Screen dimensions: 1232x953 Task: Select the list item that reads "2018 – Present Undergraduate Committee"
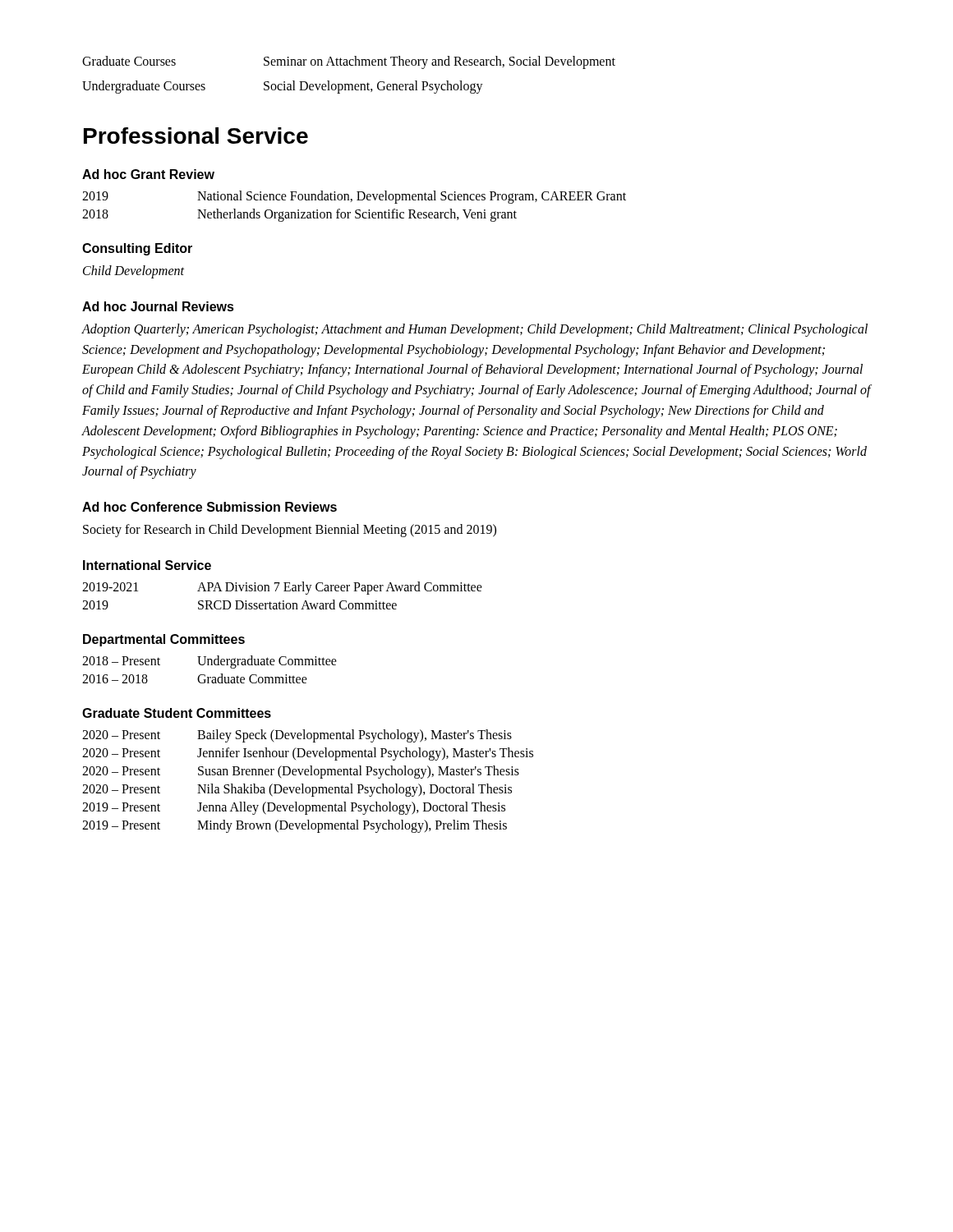pyautogui.click(x=209, y=662)
